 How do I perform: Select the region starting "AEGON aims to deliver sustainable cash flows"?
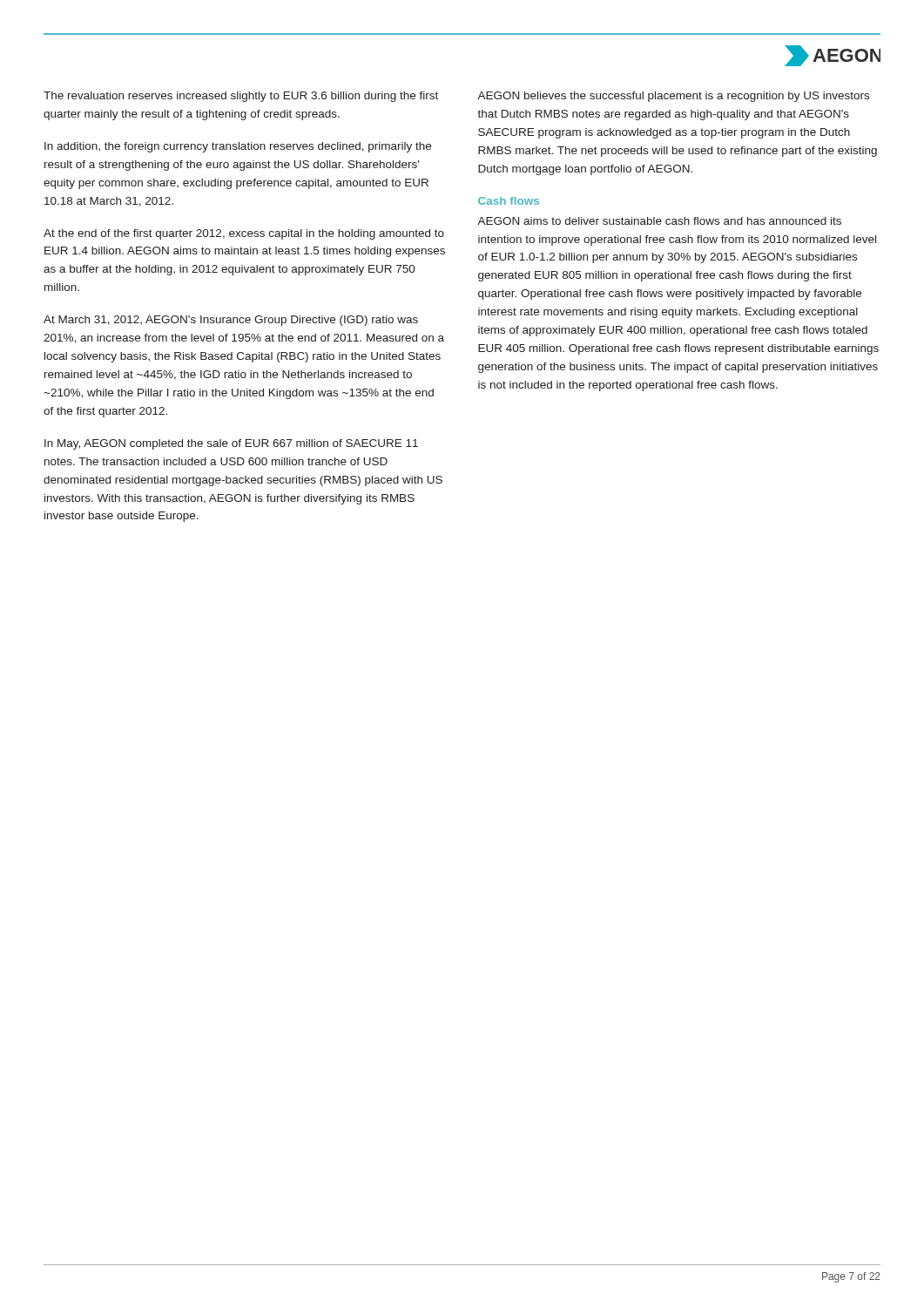point(678,303)
